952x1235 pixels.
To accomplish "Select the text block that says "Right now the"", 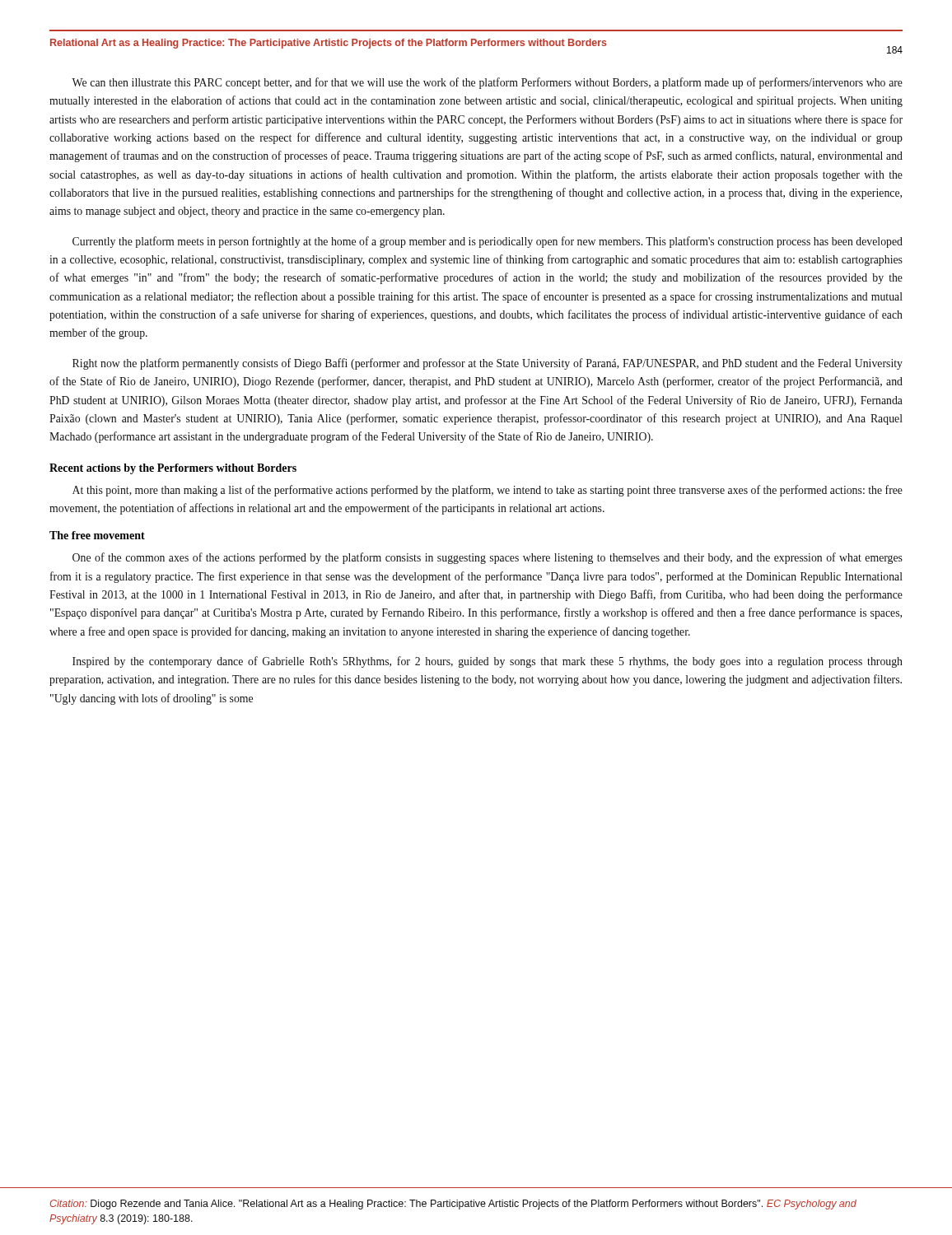I will point(476,401).
